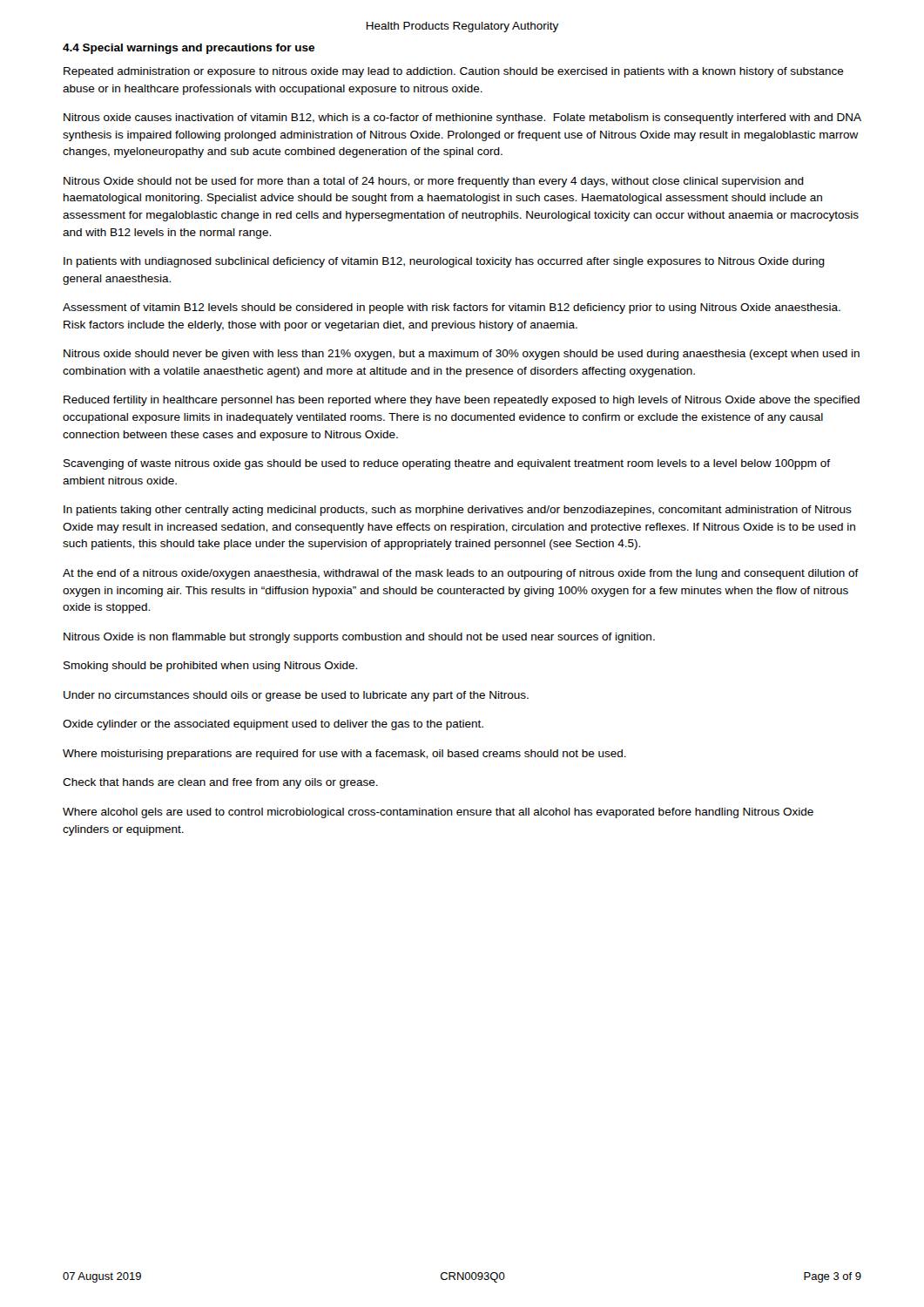Find the element starting "Nitrous oxide causes inactivation of vitamin"

[x=462, y=134]
